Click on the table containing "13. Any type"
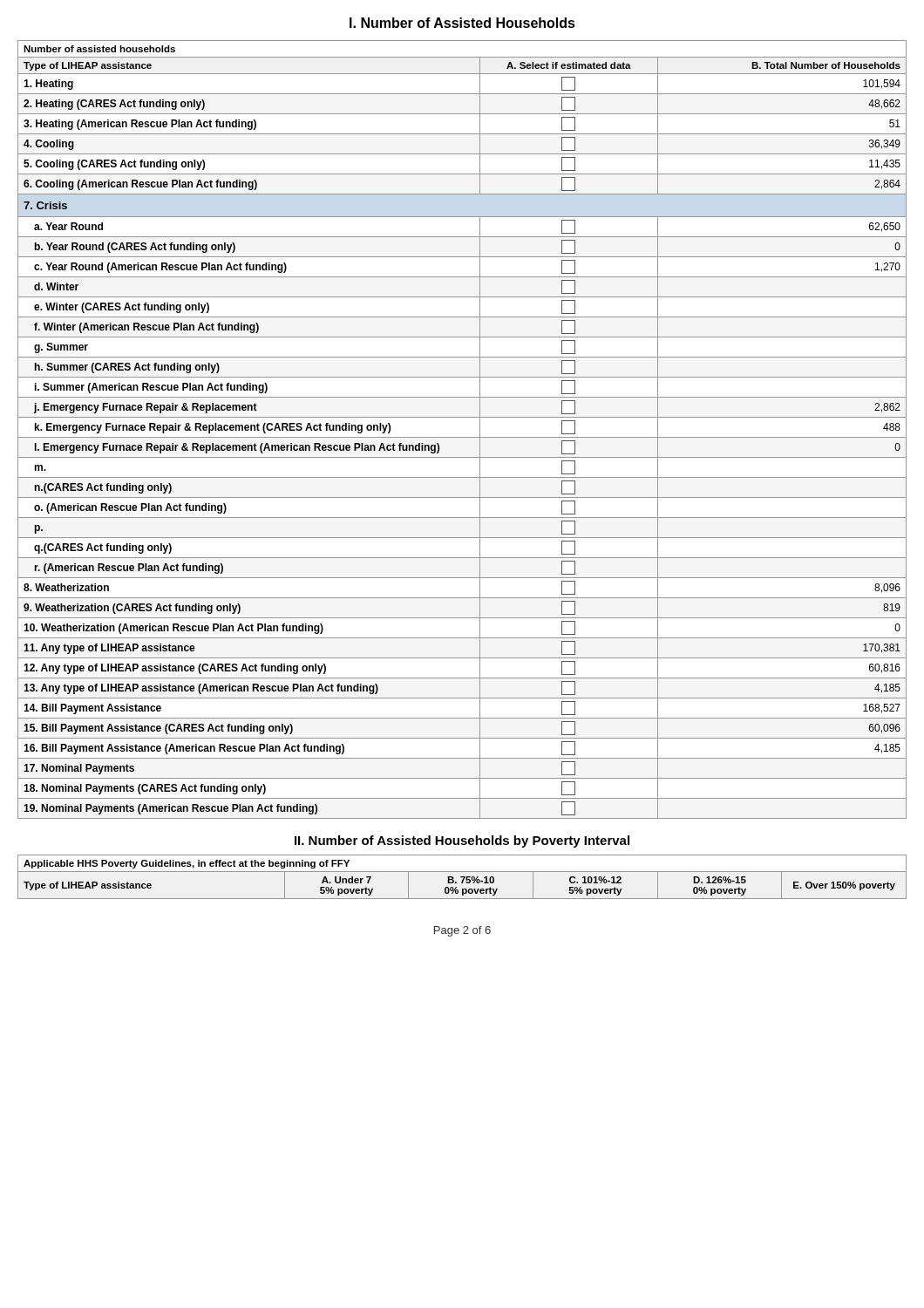This screenshot has height=1308, width=924. (462, 429)
